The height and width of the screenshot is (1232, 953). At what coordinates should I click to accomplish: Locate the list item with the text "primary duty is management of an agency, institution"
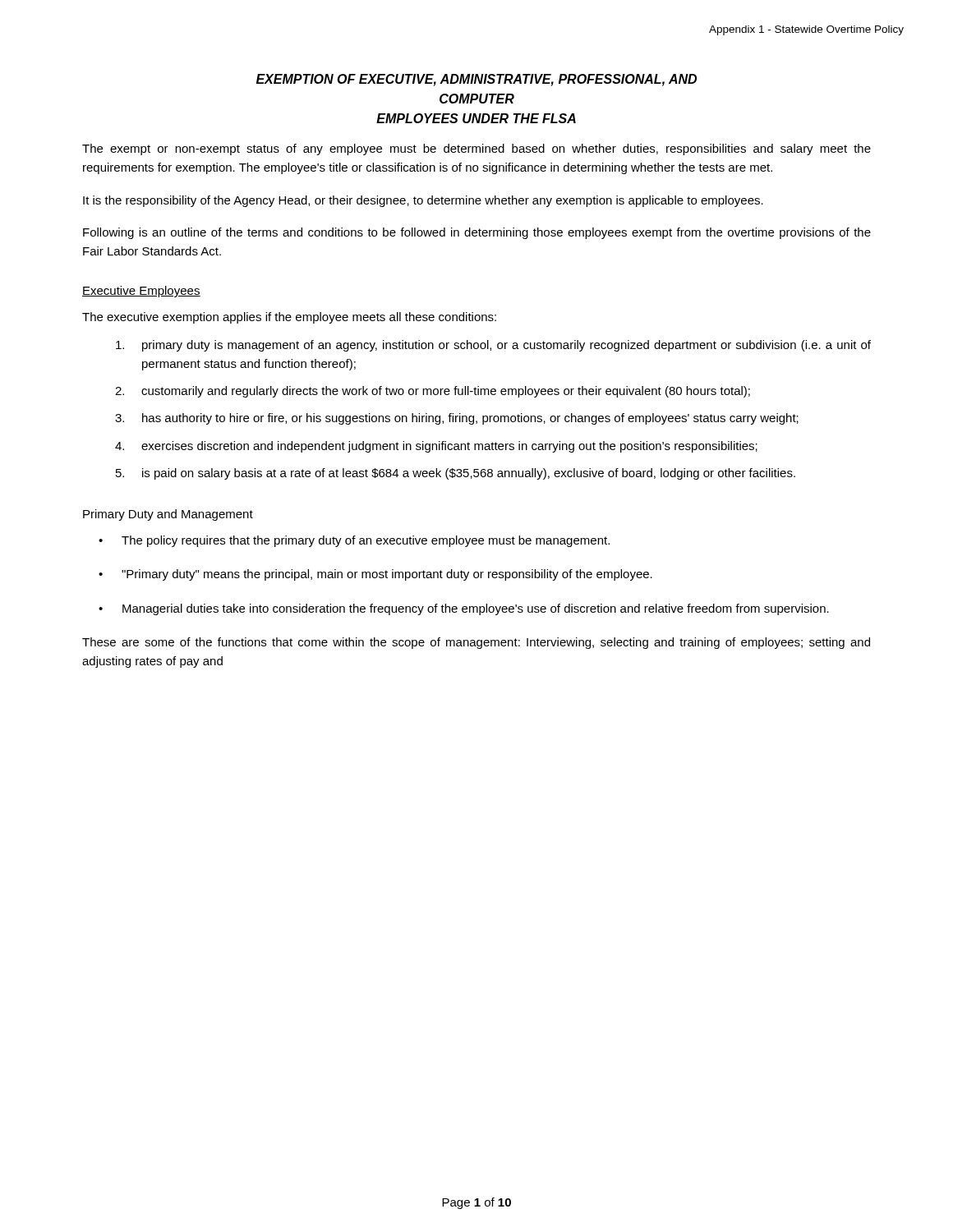[x=493, y=354]
